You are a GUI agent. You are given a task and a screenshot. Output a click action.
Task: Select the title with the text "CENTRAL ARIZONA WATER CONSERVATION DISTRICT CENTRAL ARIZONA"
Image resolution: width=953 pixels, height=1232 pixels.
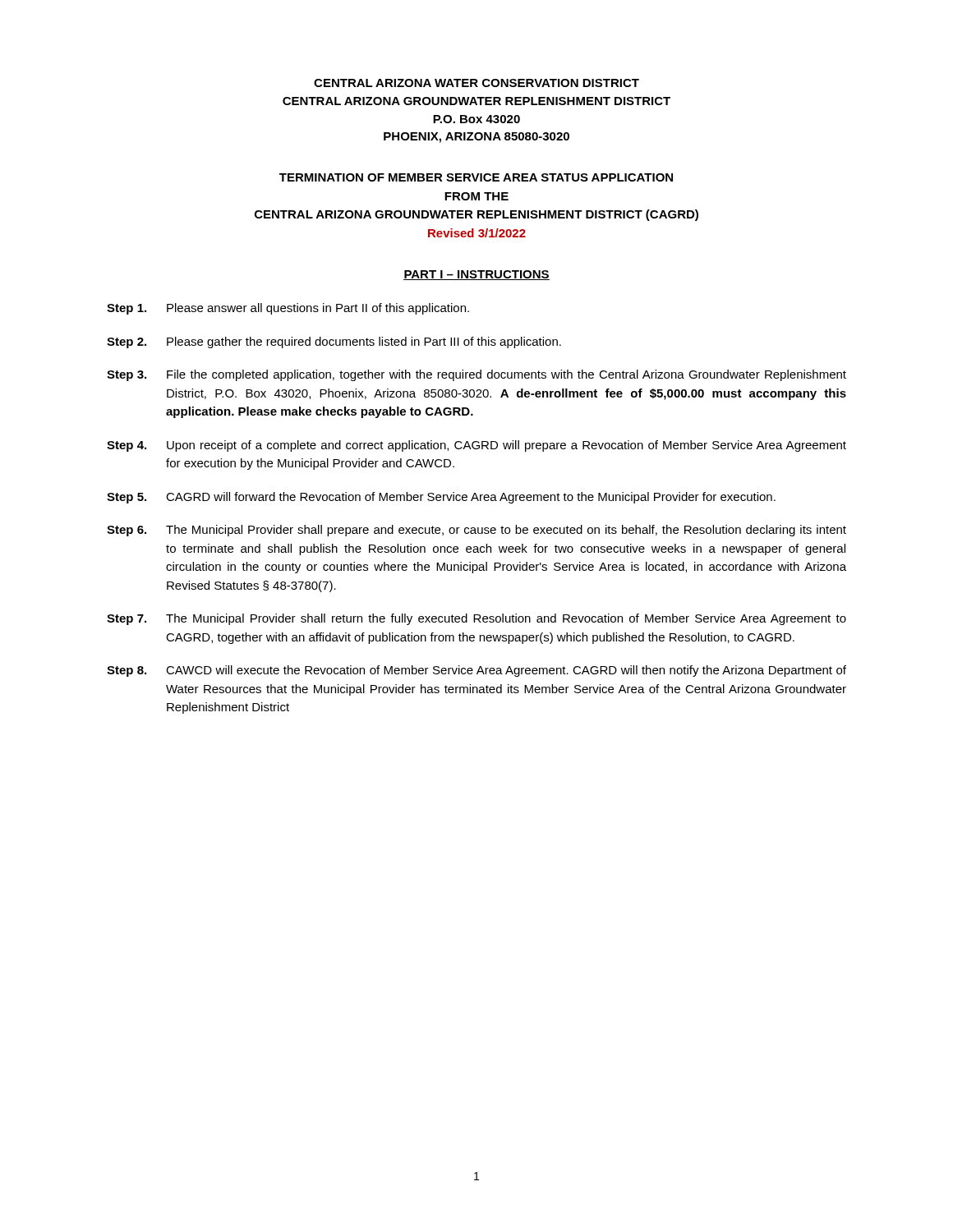click(476, 110)
